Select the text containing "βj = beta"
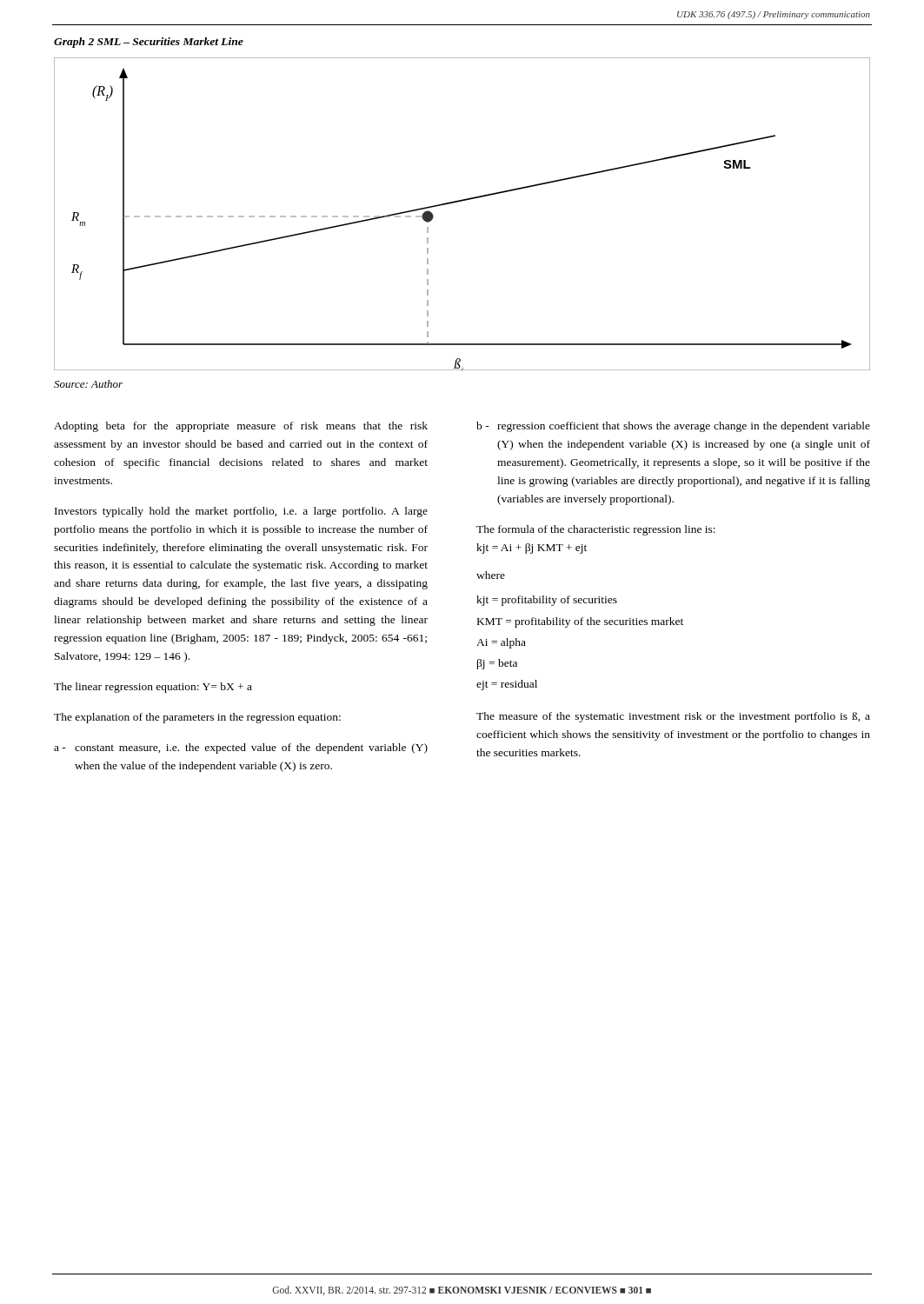 (x=497, y=663)
